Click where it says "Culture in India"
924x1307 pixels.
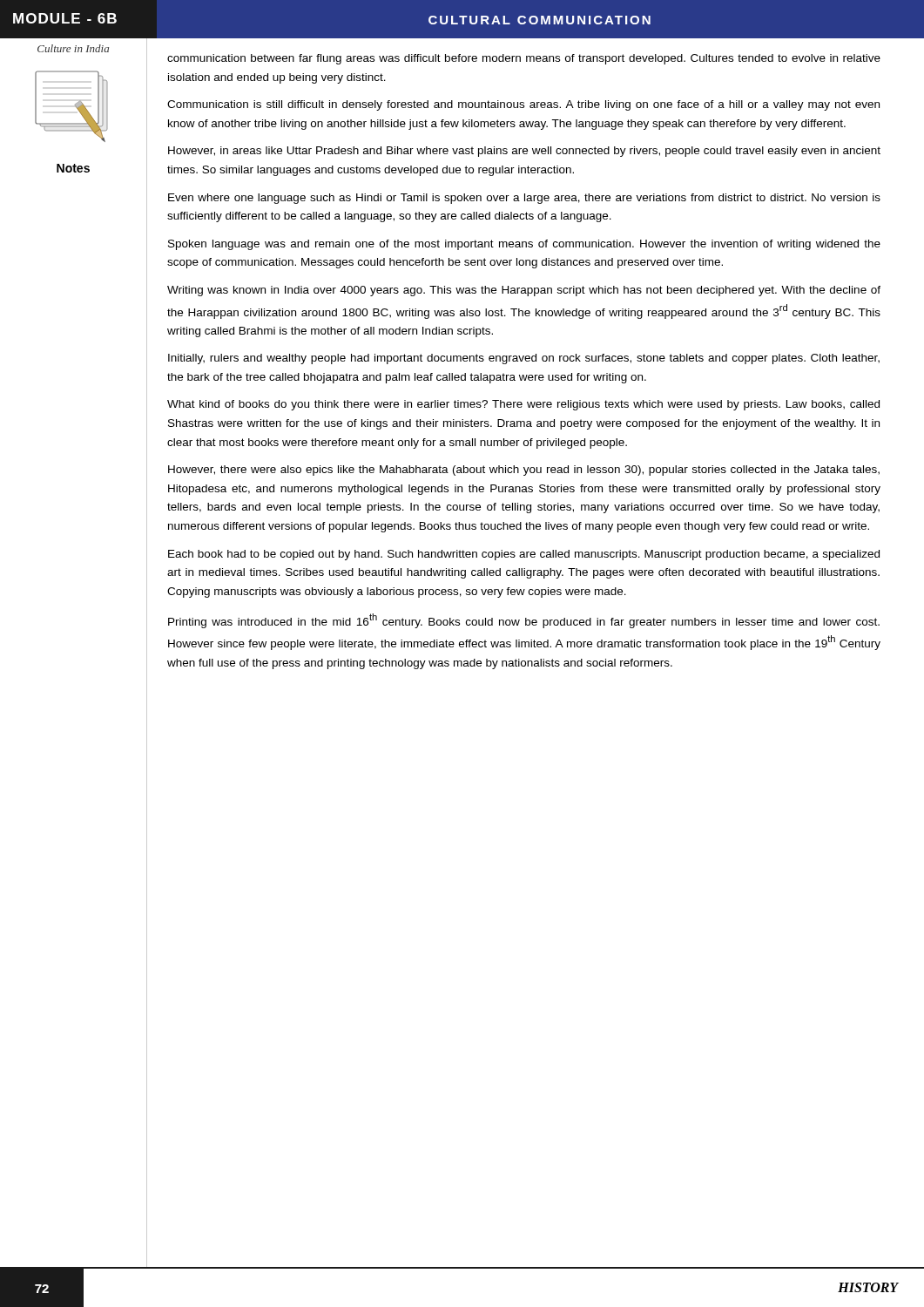[73, 48]
